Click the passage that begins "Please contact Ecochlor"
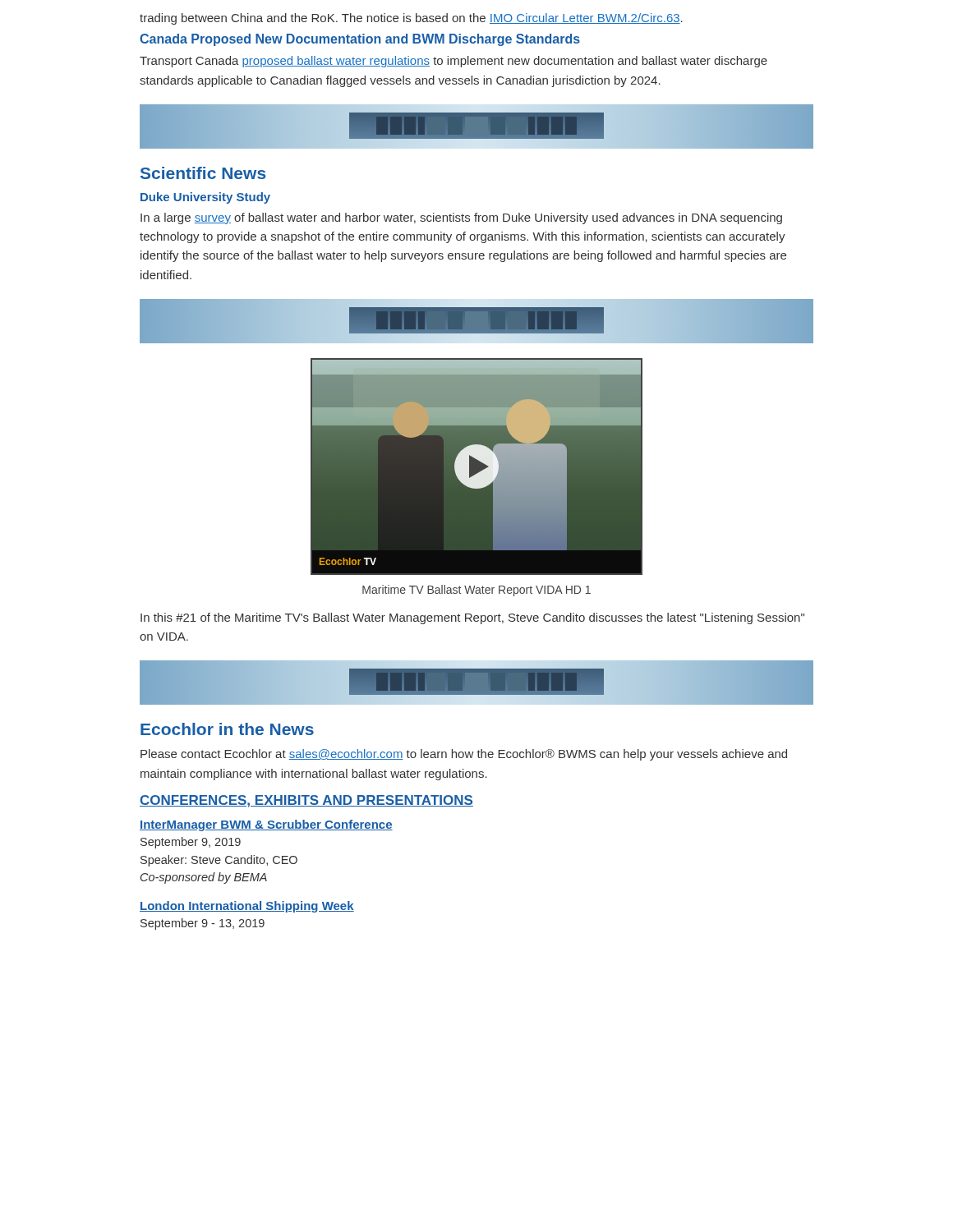Viewport: 953px width, 1232px height. [x=464, y=763]
